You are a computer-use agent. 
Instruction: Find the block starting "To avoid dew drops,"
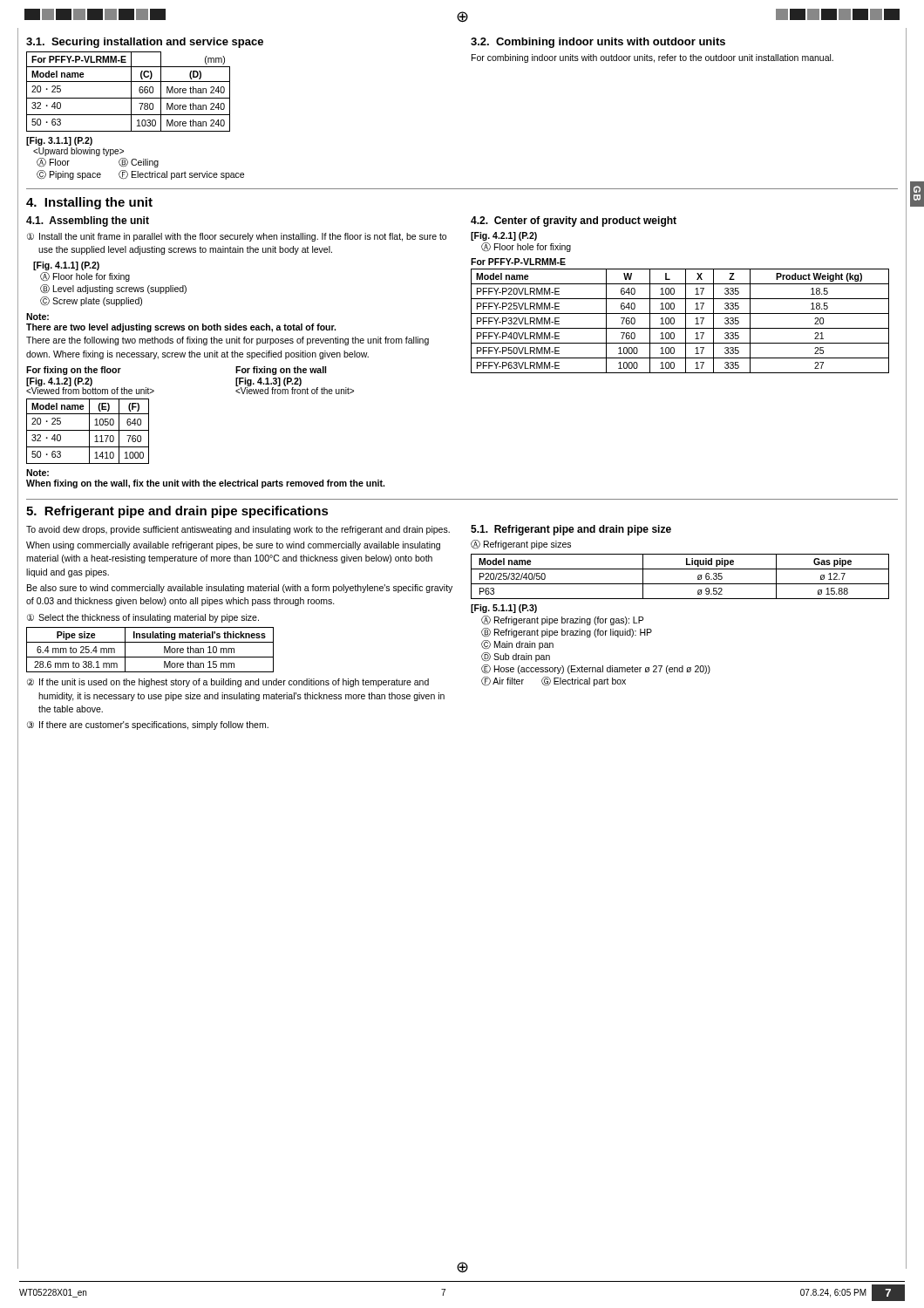(x=238, y=529)
